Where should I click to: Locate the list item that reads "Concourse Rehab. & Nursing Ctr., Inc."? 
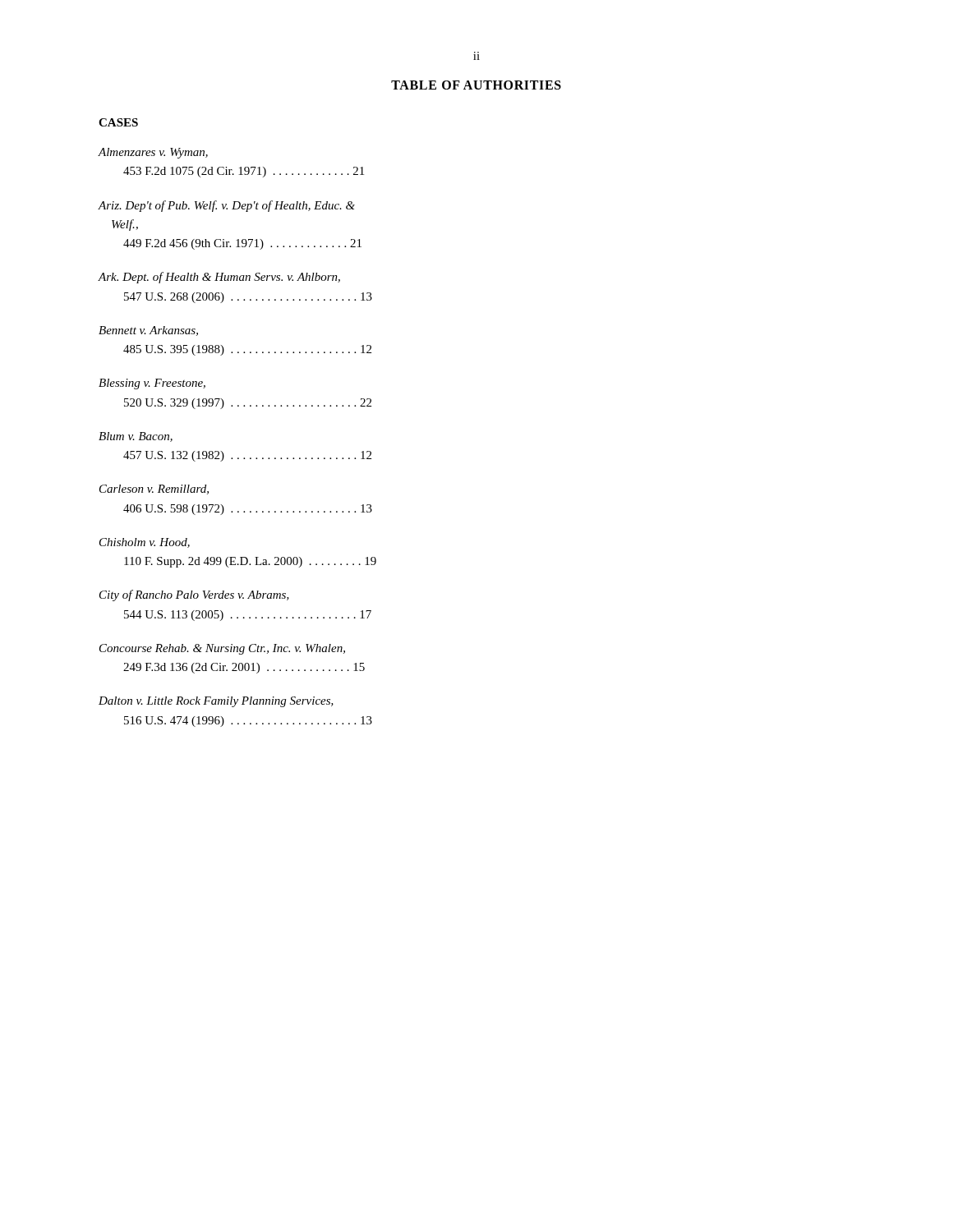tap(222, 649)
